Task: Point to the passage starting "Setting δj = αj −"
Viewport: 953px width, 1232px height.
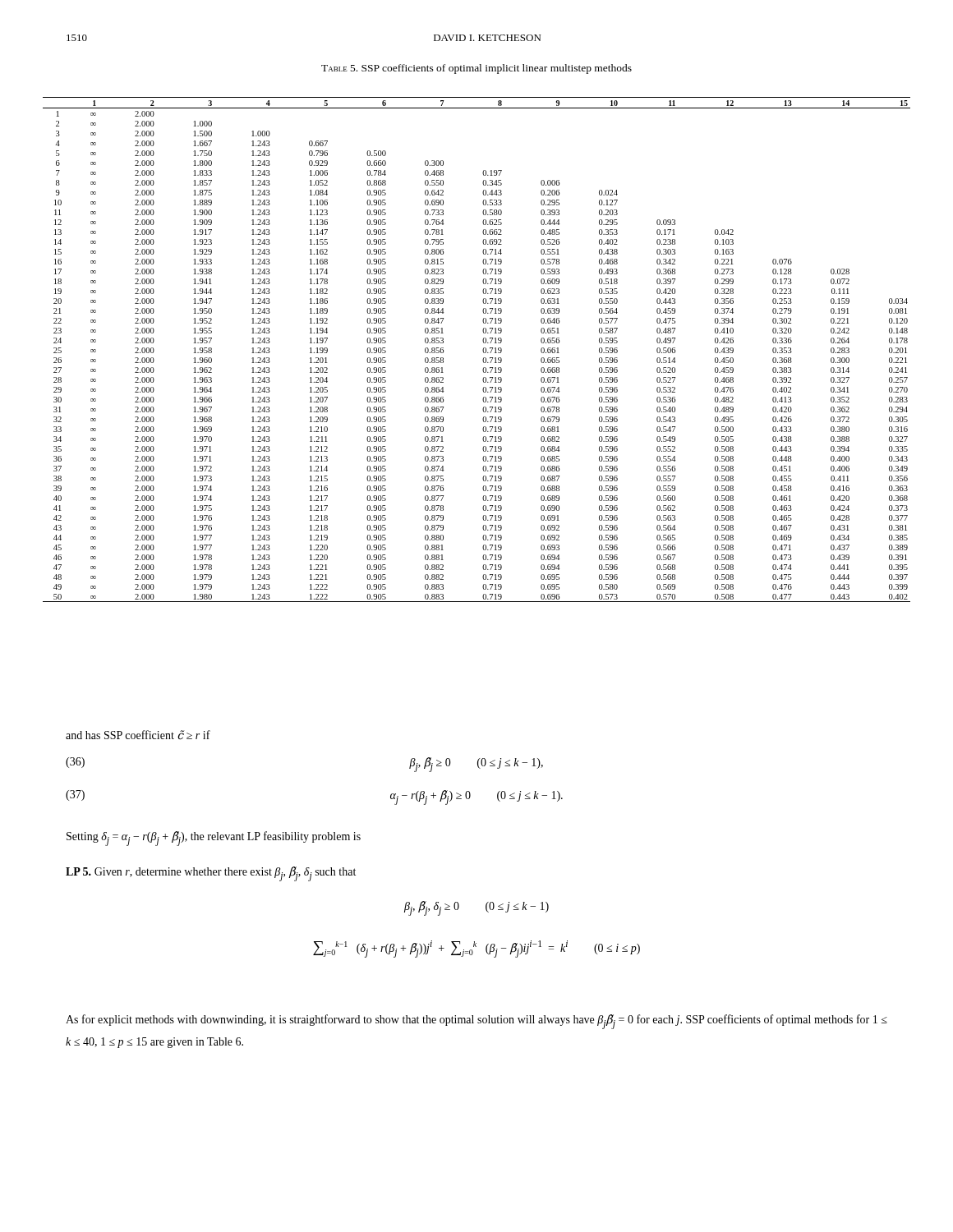Action: [x=213, y=838]
